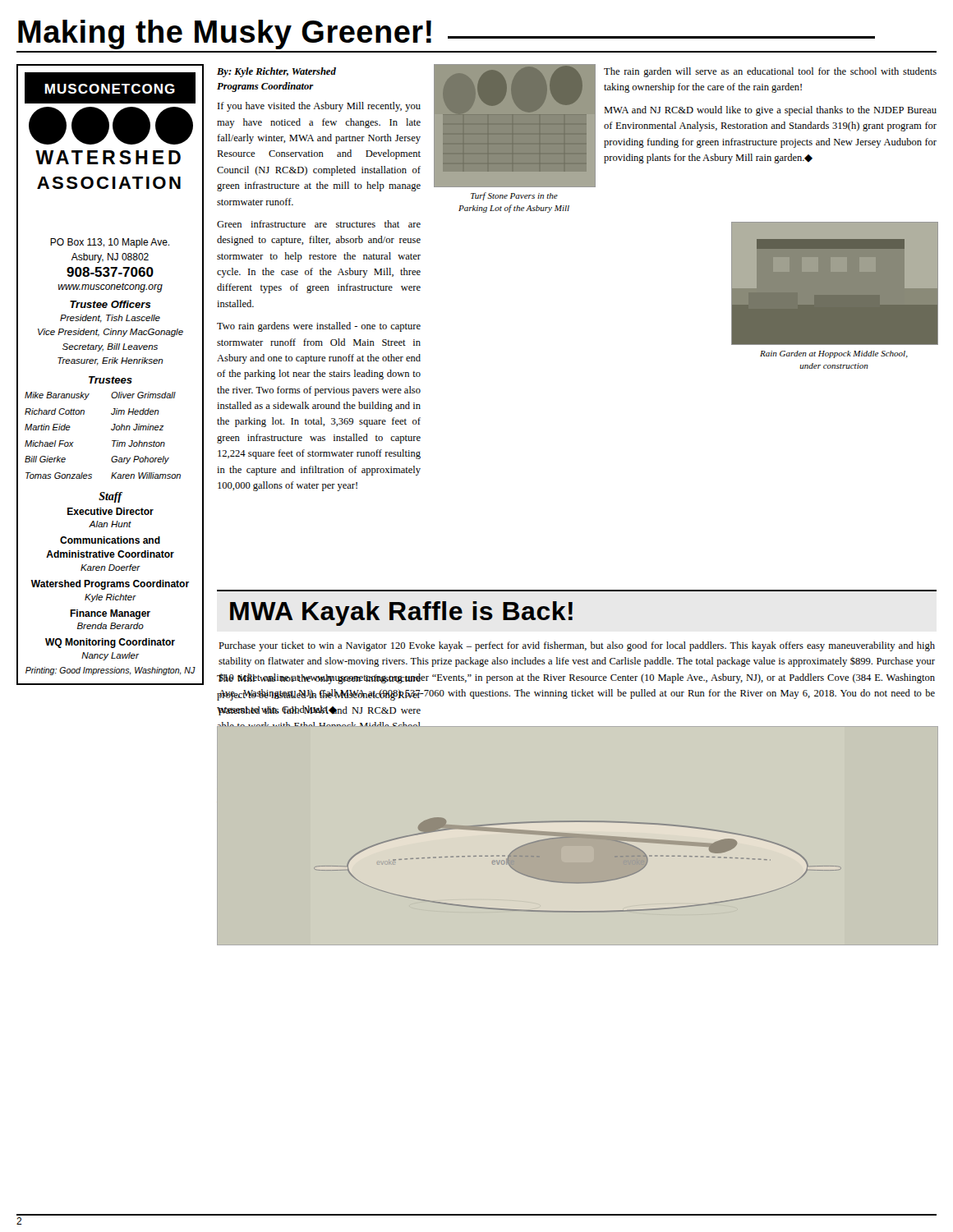Locate the logo
The image size is (953, 1232).
point(110,375)
